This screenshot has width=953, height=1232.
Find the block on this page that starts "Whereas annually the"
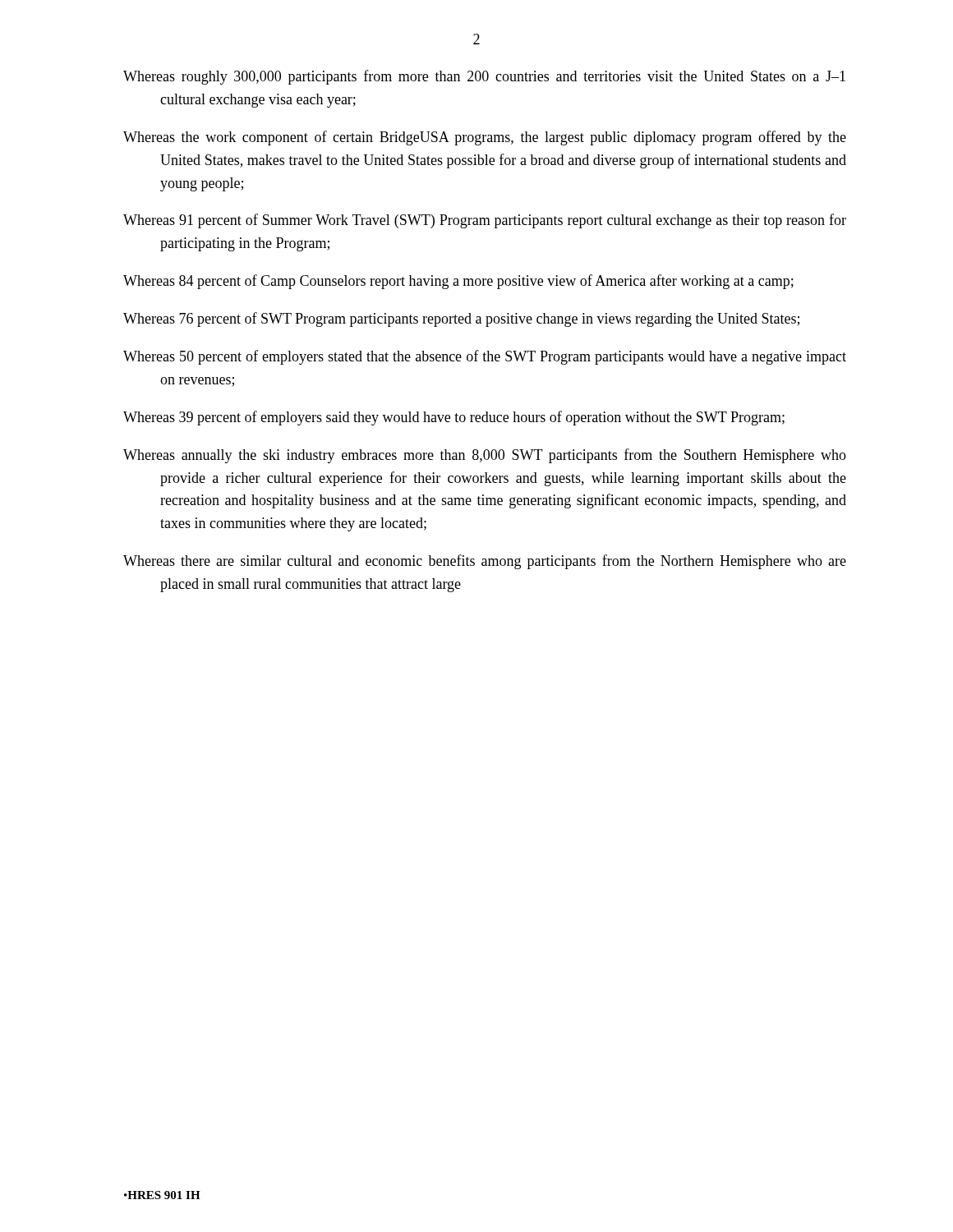[x=485, y=490]
